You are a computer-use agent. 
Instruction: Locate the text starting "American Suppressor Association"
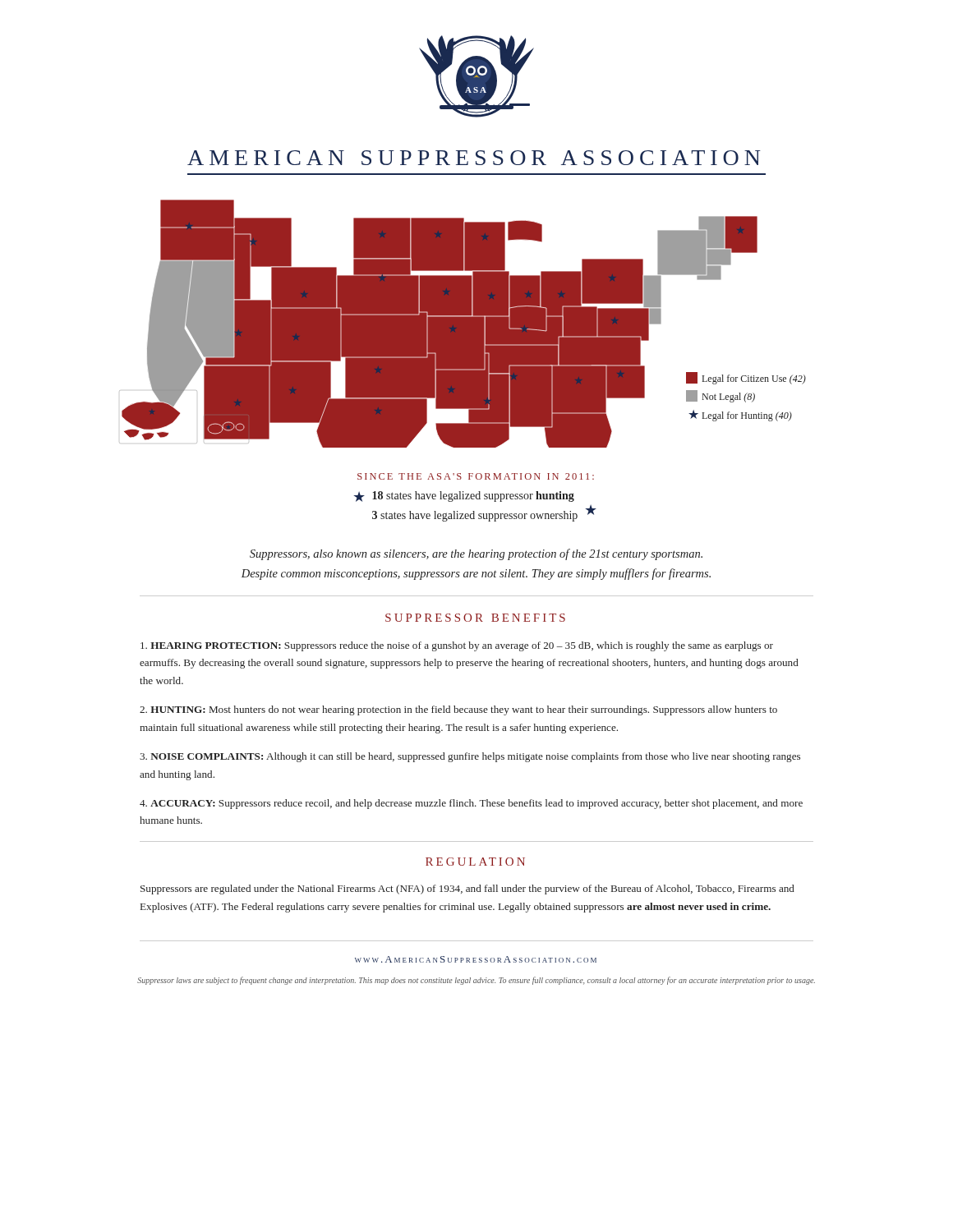476,160
